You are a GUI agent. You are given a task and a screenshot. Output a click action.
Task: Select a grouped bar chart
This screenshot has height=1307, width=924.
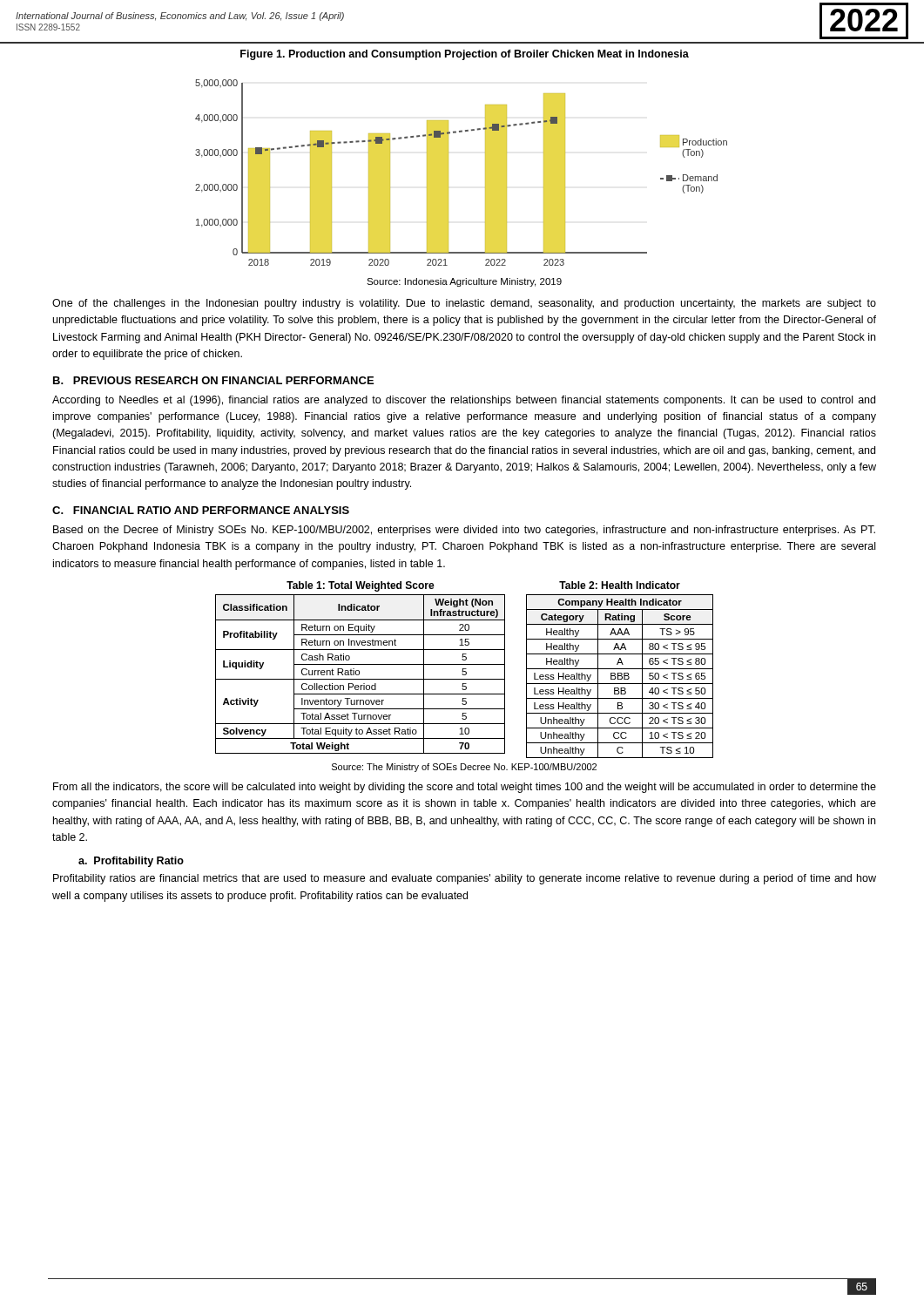[x=464, y=170]
